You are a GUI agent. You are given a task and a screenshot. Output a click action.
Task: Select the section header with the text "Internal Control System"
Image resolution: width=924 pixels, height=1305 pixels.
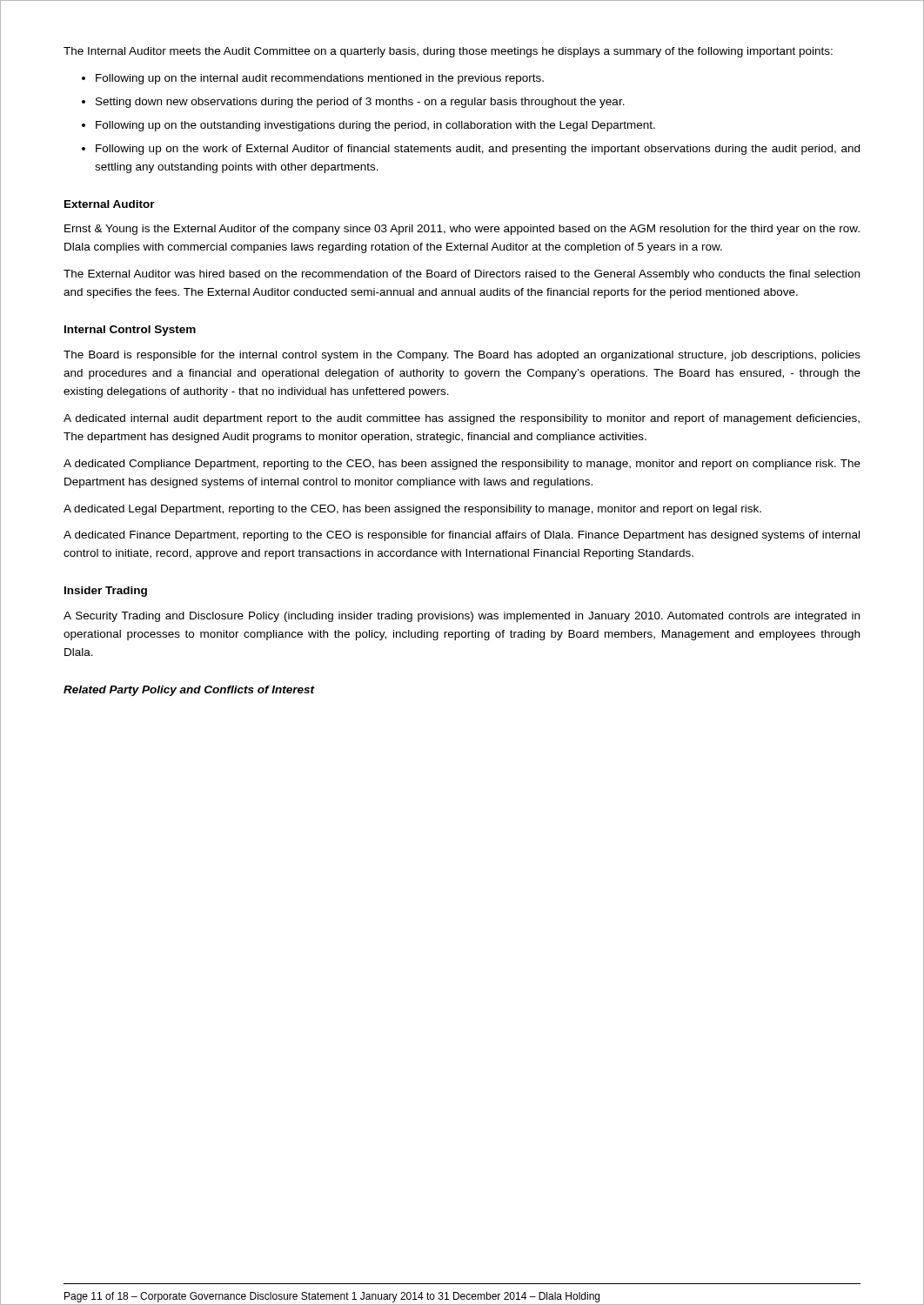[x=130, y=331]
